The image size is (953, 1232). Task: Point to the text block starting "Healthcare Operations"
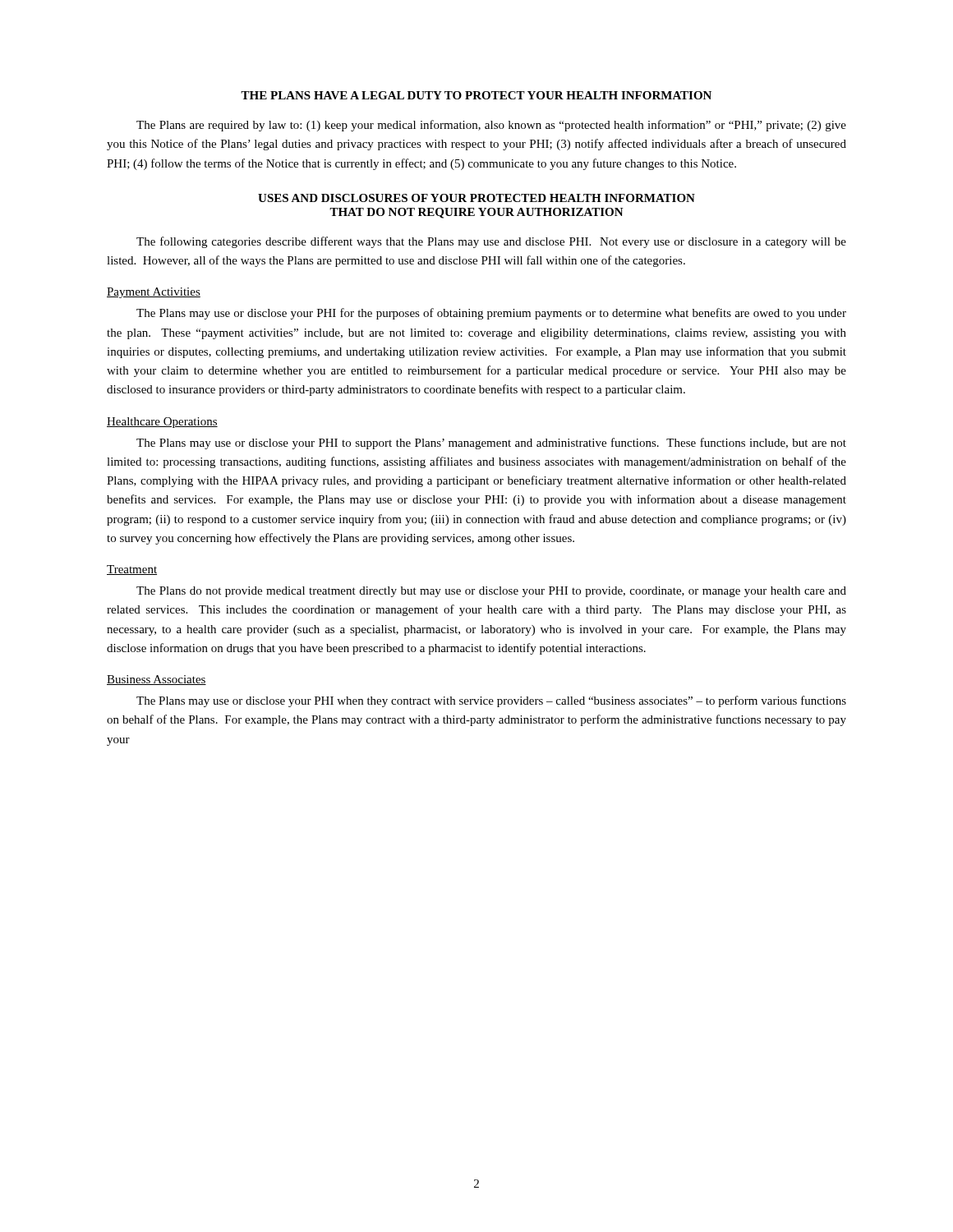tap(162, 421)
